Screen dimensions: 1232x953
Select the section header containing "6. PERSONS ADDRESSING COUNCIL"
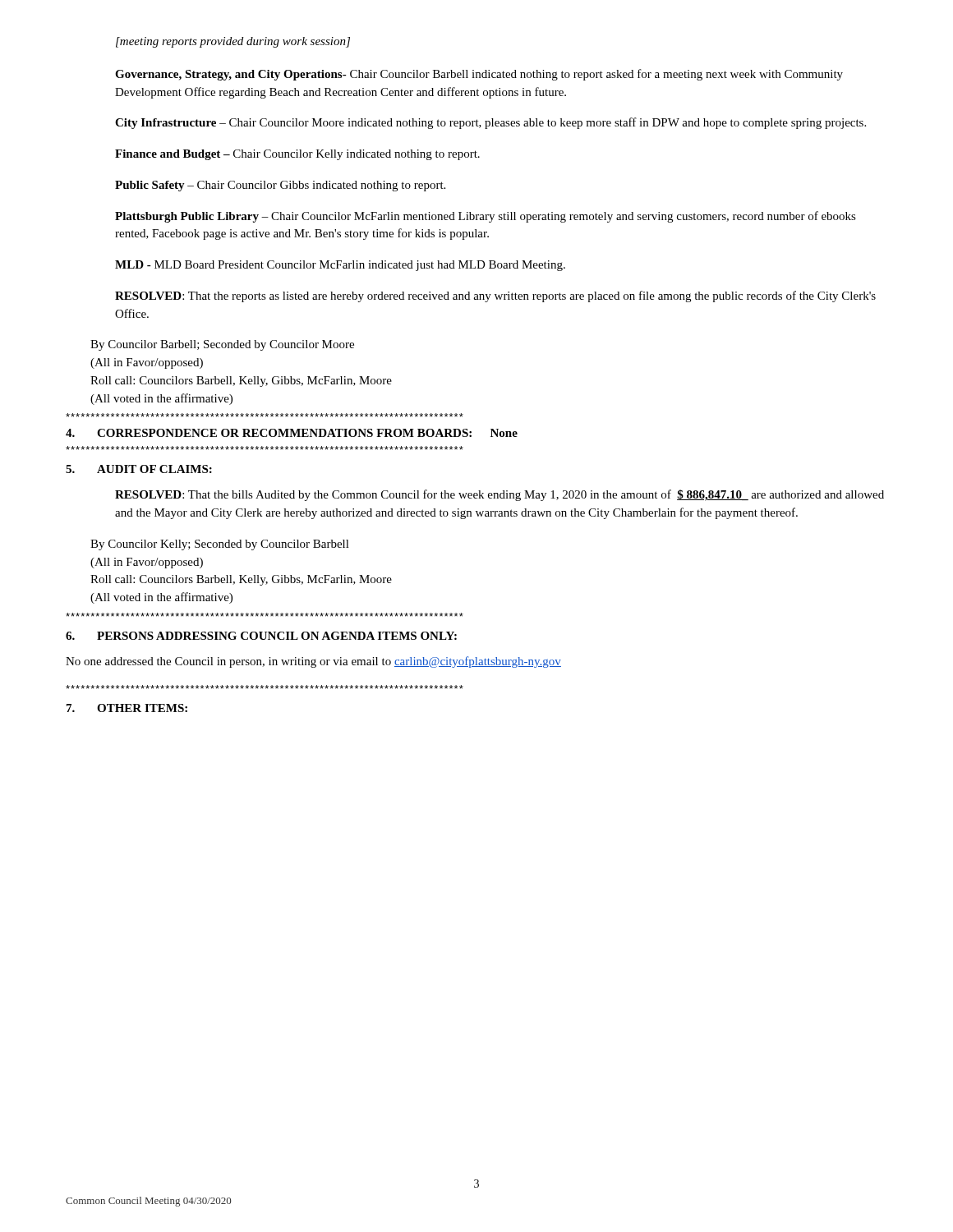[261, 636]
